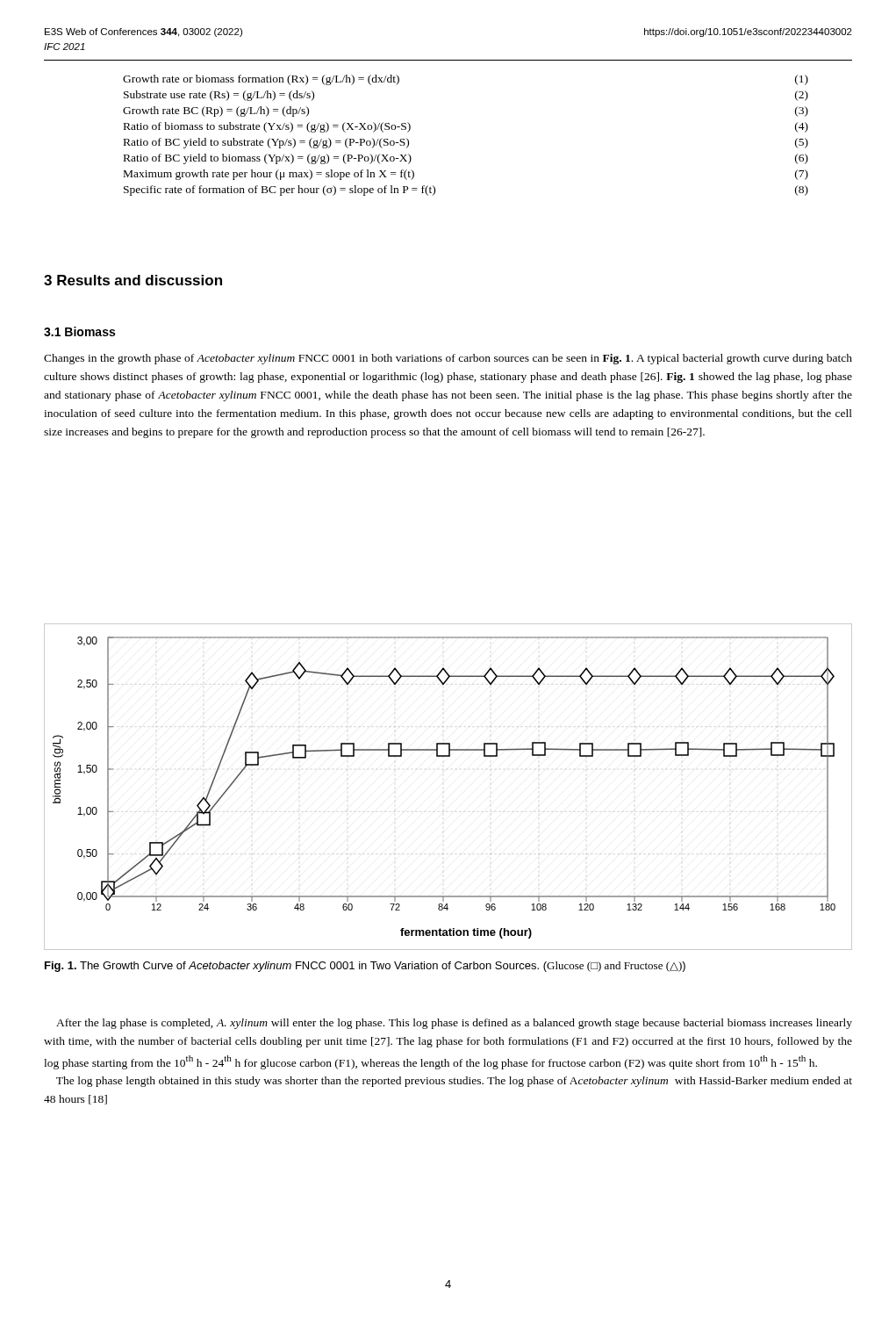Click the formula that begins "Growth rate or biomass formation (Rx) ="

(x=263, y=79)
